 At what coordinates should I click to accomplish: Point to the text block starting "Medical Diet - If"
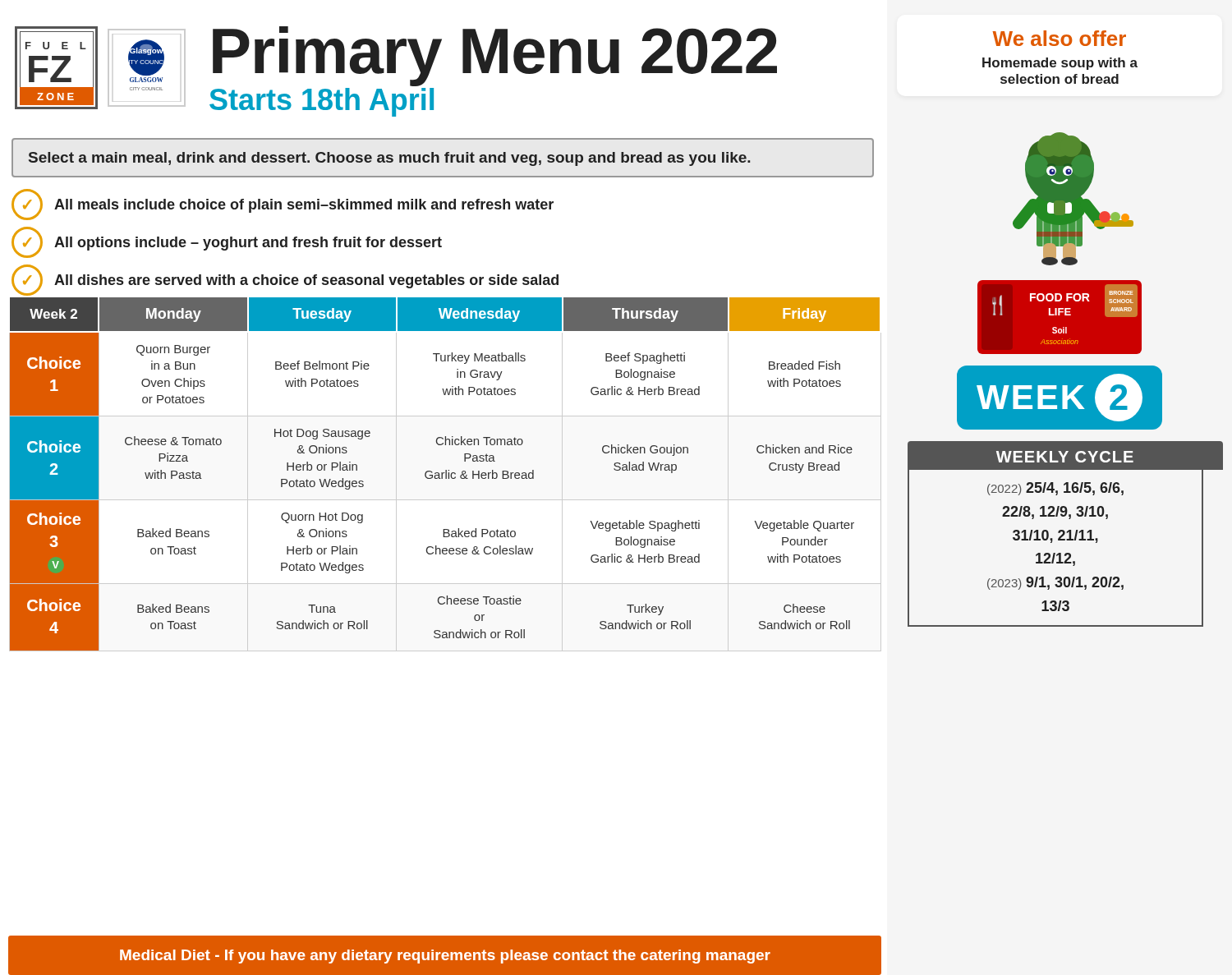click(x=445, y=955)
